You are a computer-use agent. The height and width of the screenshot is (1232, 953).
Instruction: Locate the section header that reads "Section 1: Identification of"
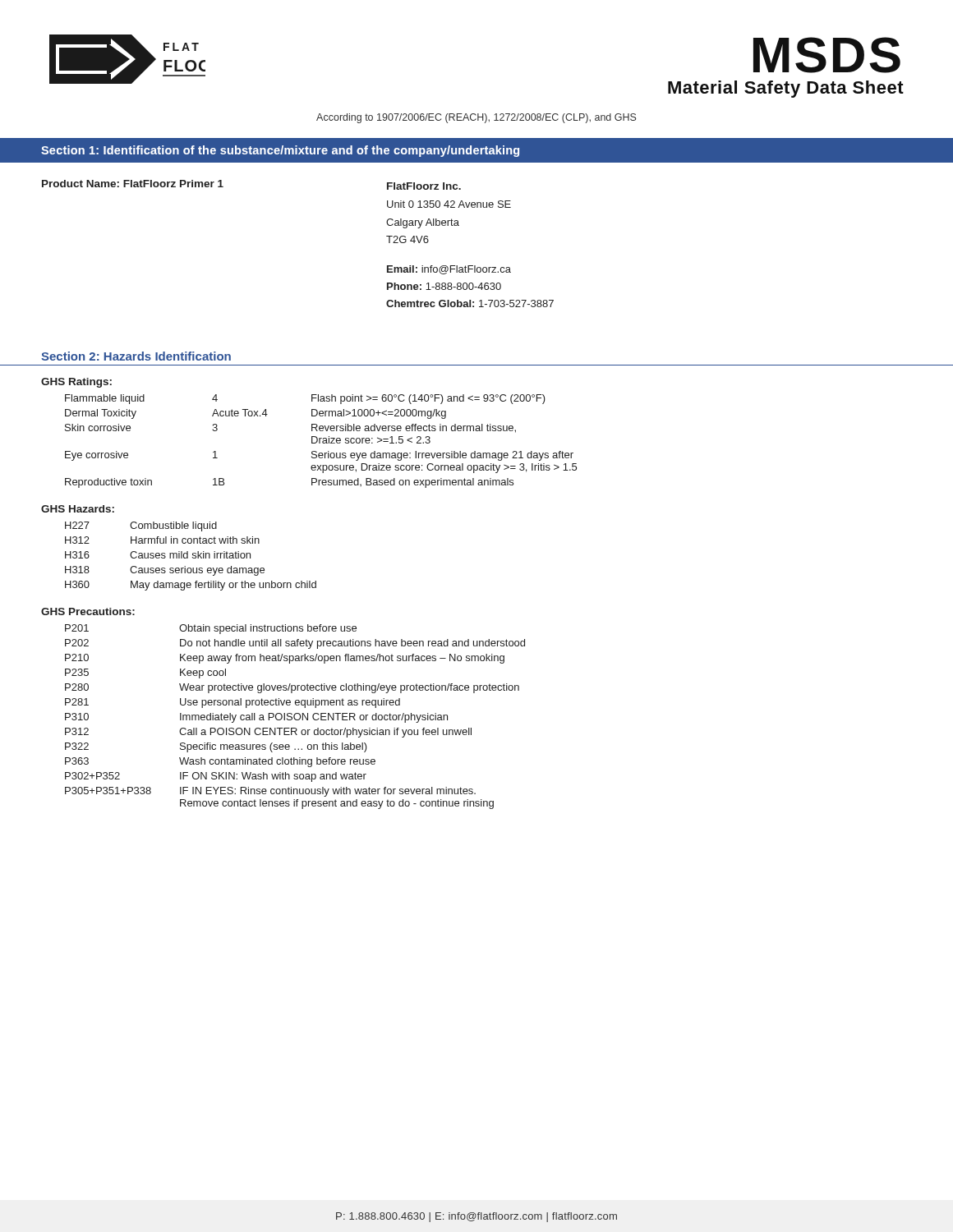point(281,150)
